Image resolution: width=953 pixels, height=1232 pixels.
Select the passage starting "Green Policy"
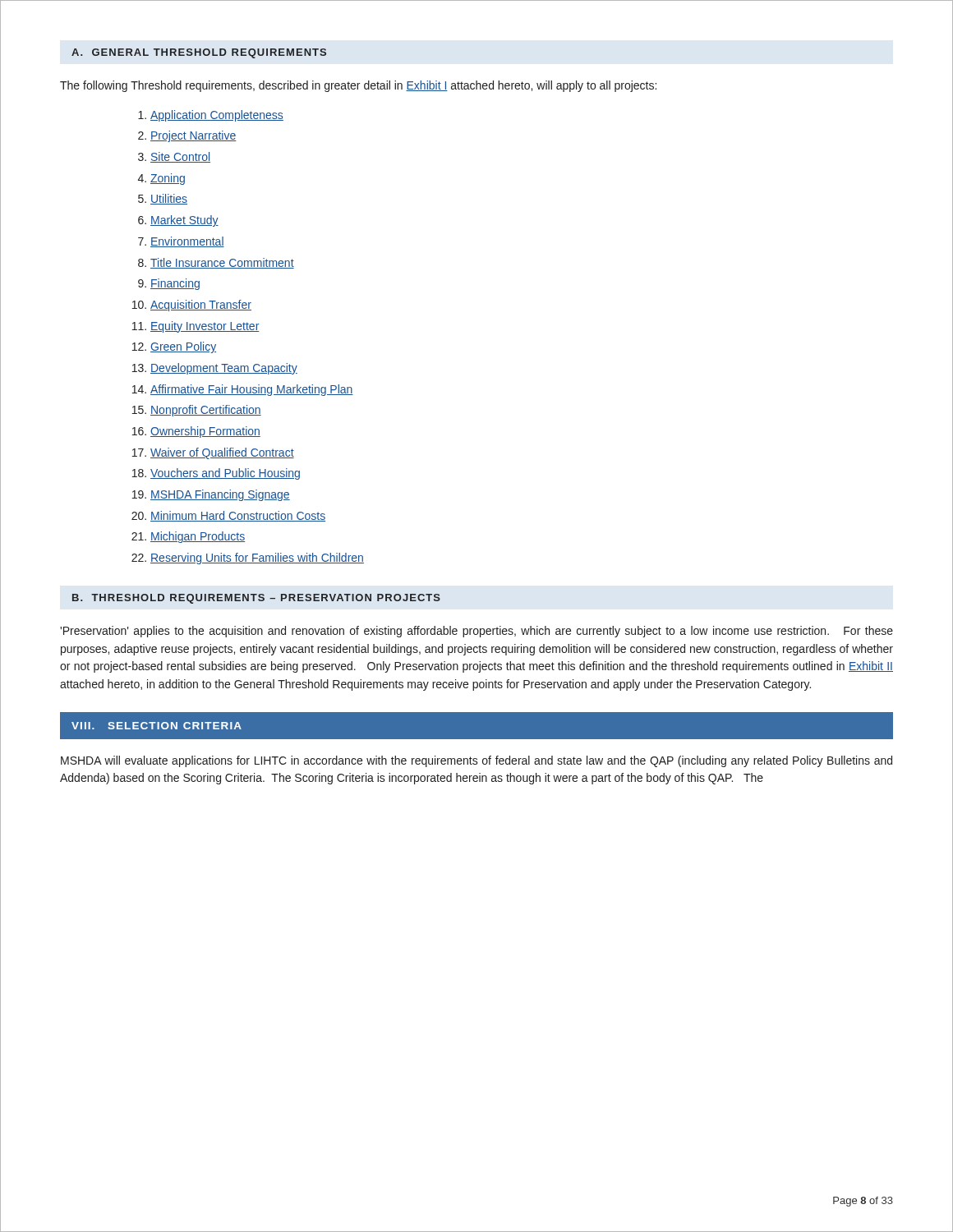pyautogui.click(x=183, y=347)
